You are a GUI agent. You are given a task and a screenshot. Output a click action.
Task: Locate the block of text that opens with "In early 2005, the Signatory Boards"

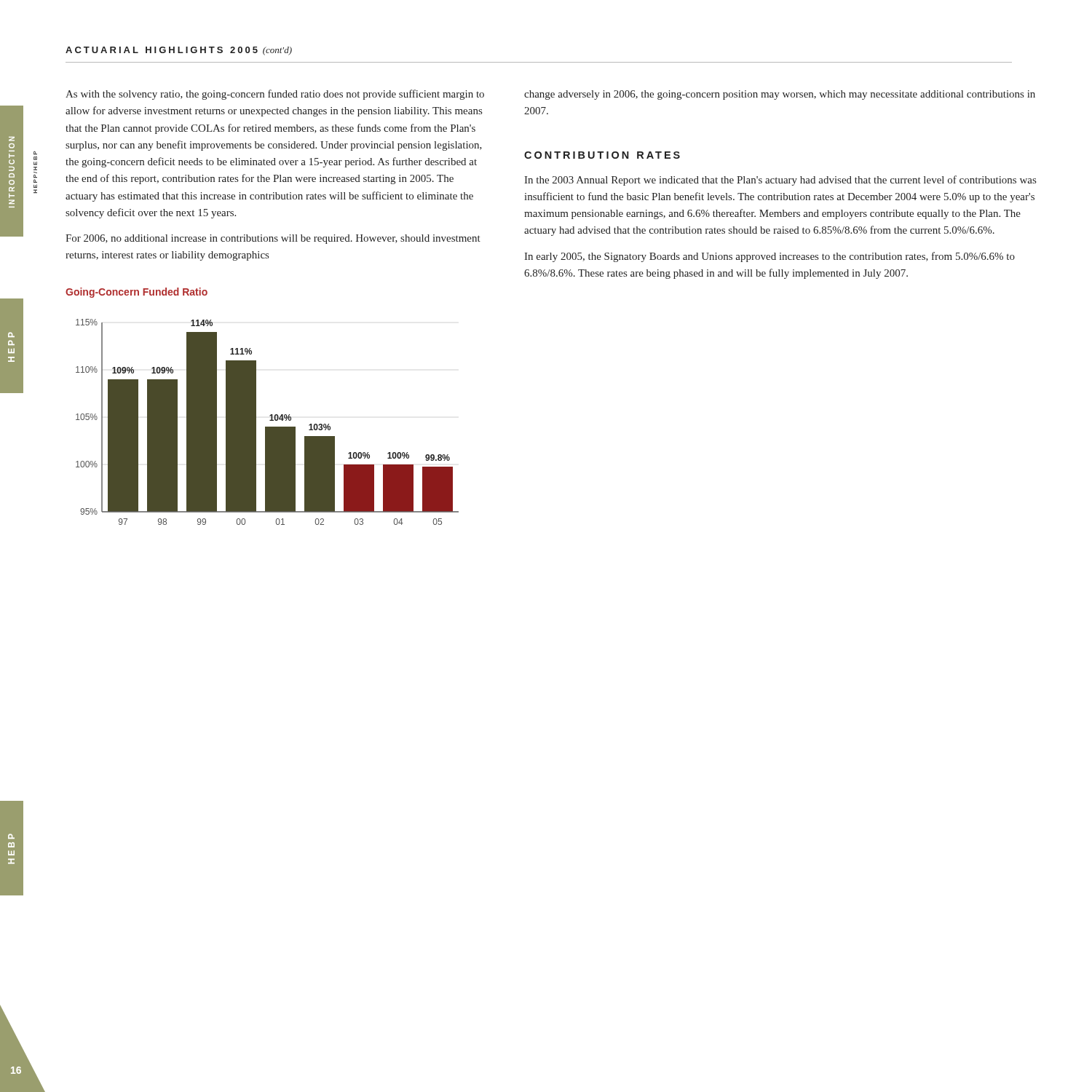786,265
